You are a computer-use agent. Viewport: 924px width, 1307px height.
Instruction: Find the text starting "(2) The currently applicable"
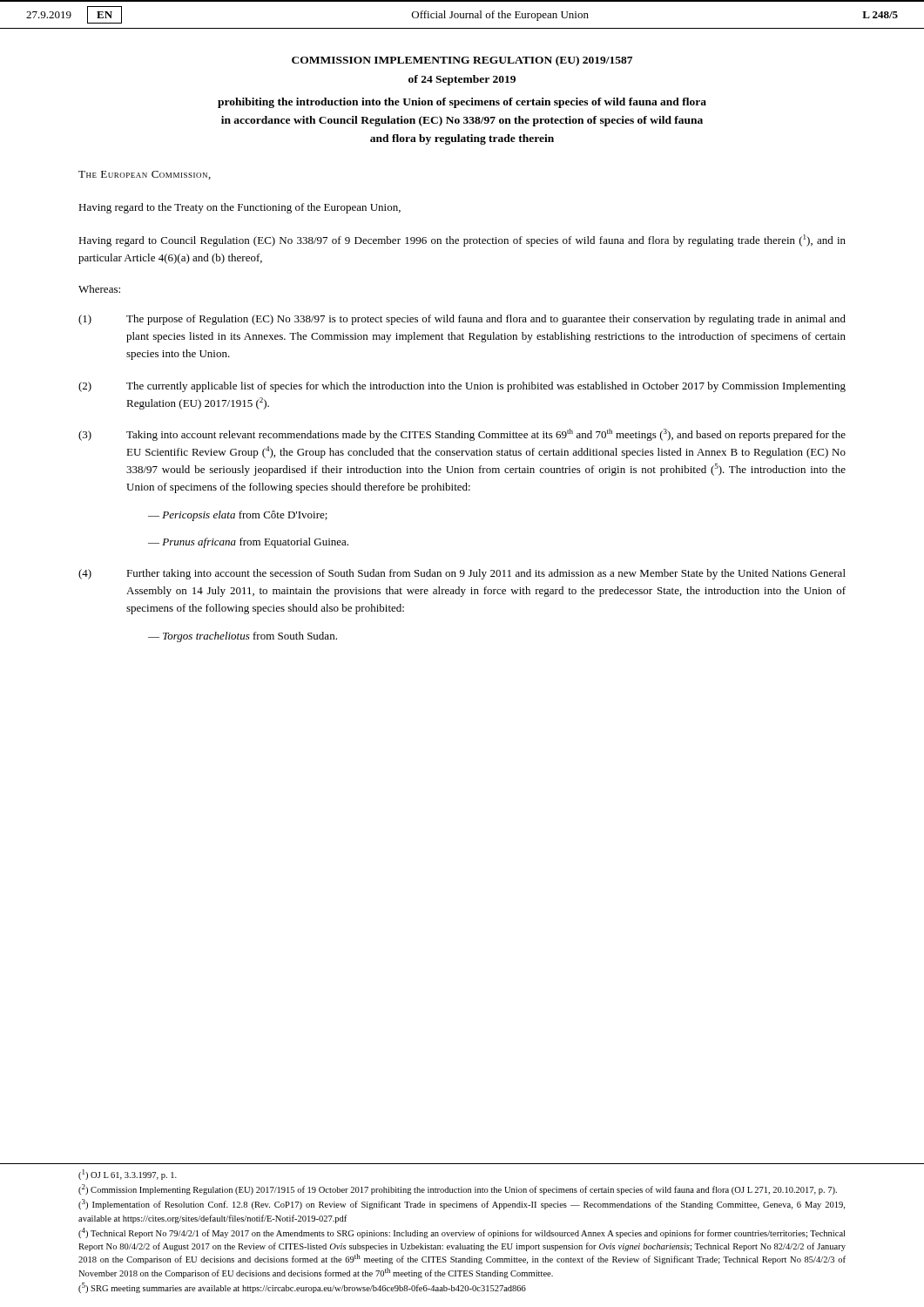click(x=462, y=395)
